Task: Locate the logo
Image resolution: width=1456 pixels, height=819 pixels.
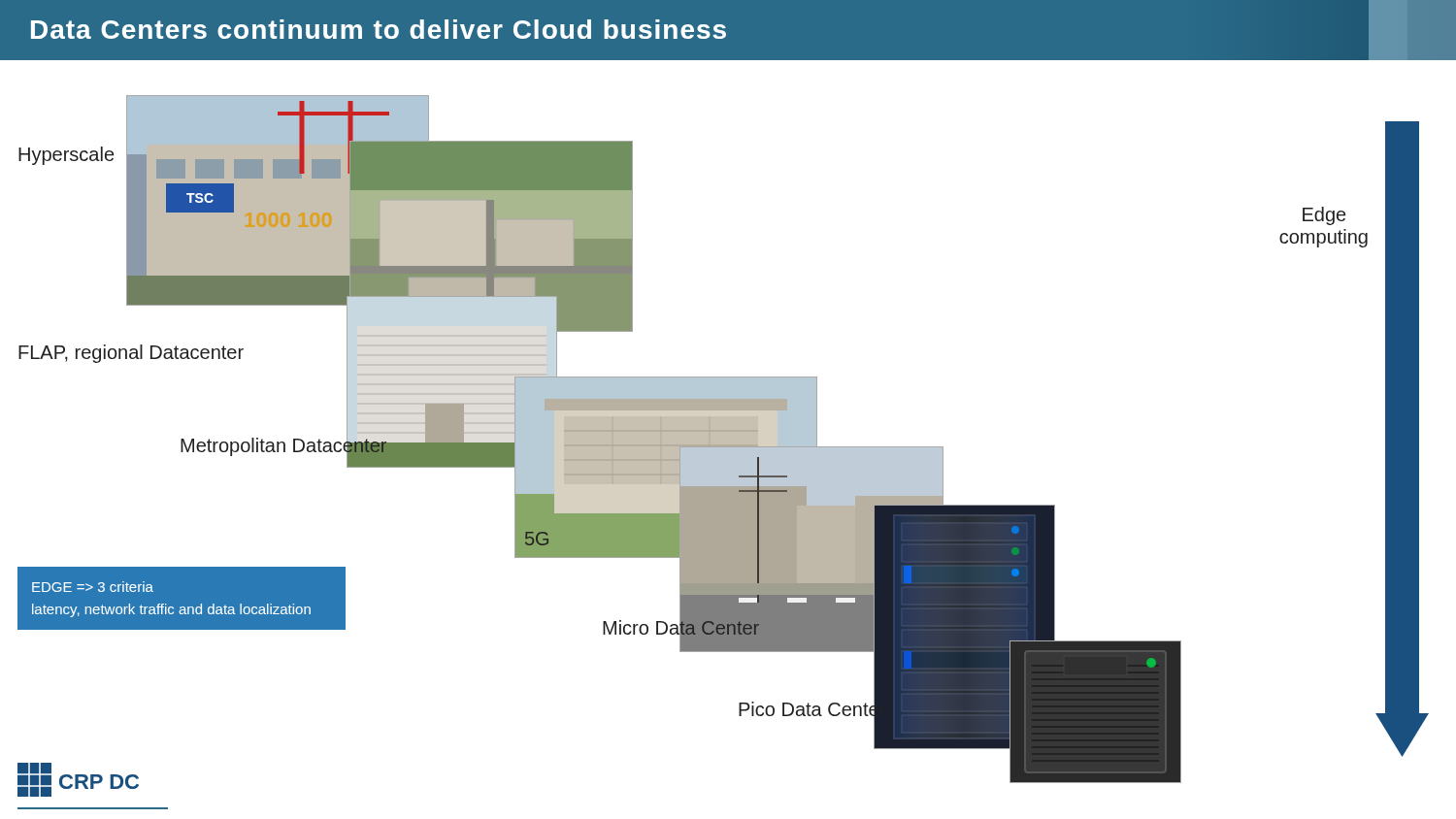Action: pos(85,782)
